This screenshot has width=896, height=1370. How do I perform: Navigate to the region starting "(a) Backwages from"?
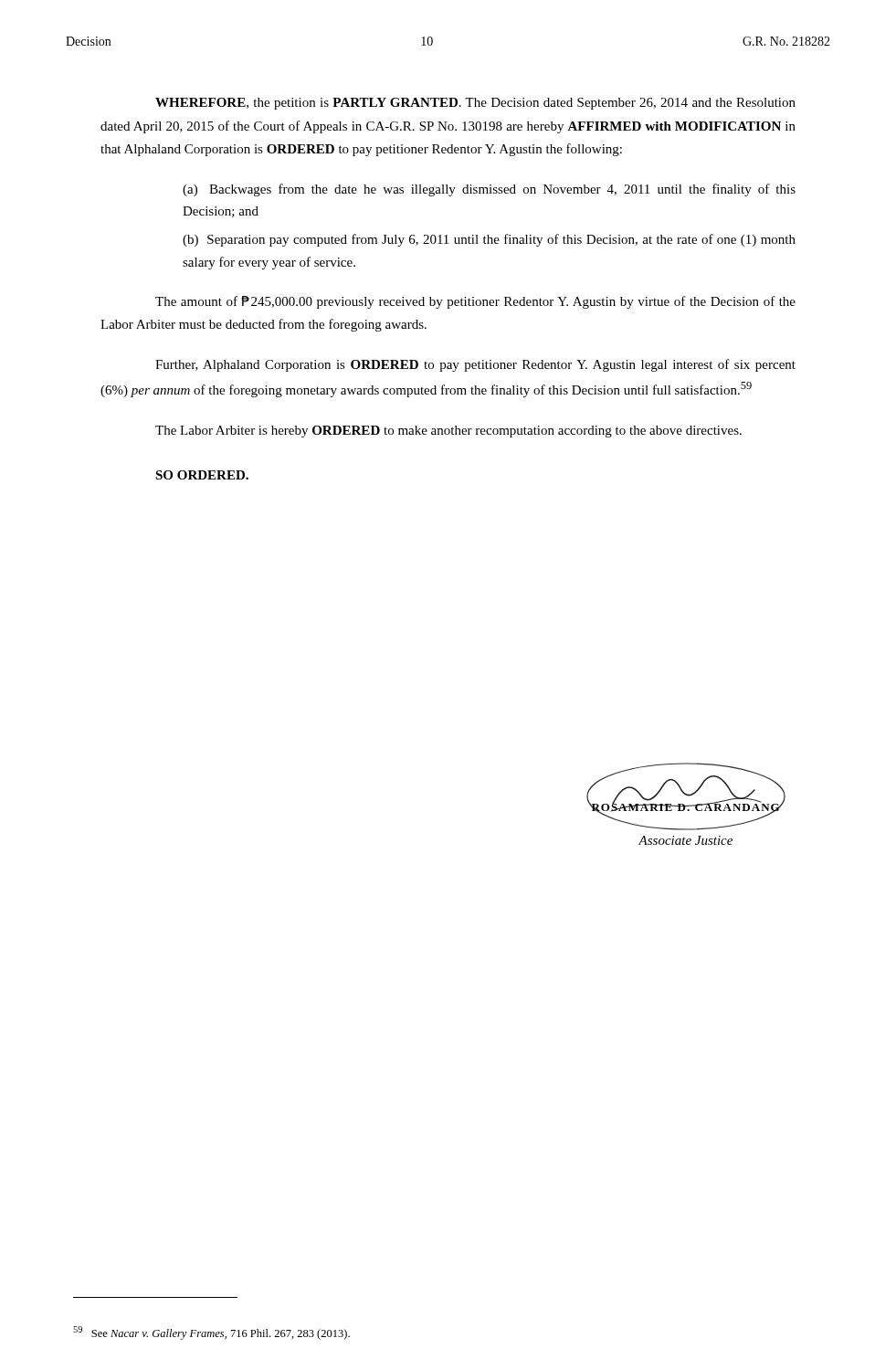(x=489, y=198)
